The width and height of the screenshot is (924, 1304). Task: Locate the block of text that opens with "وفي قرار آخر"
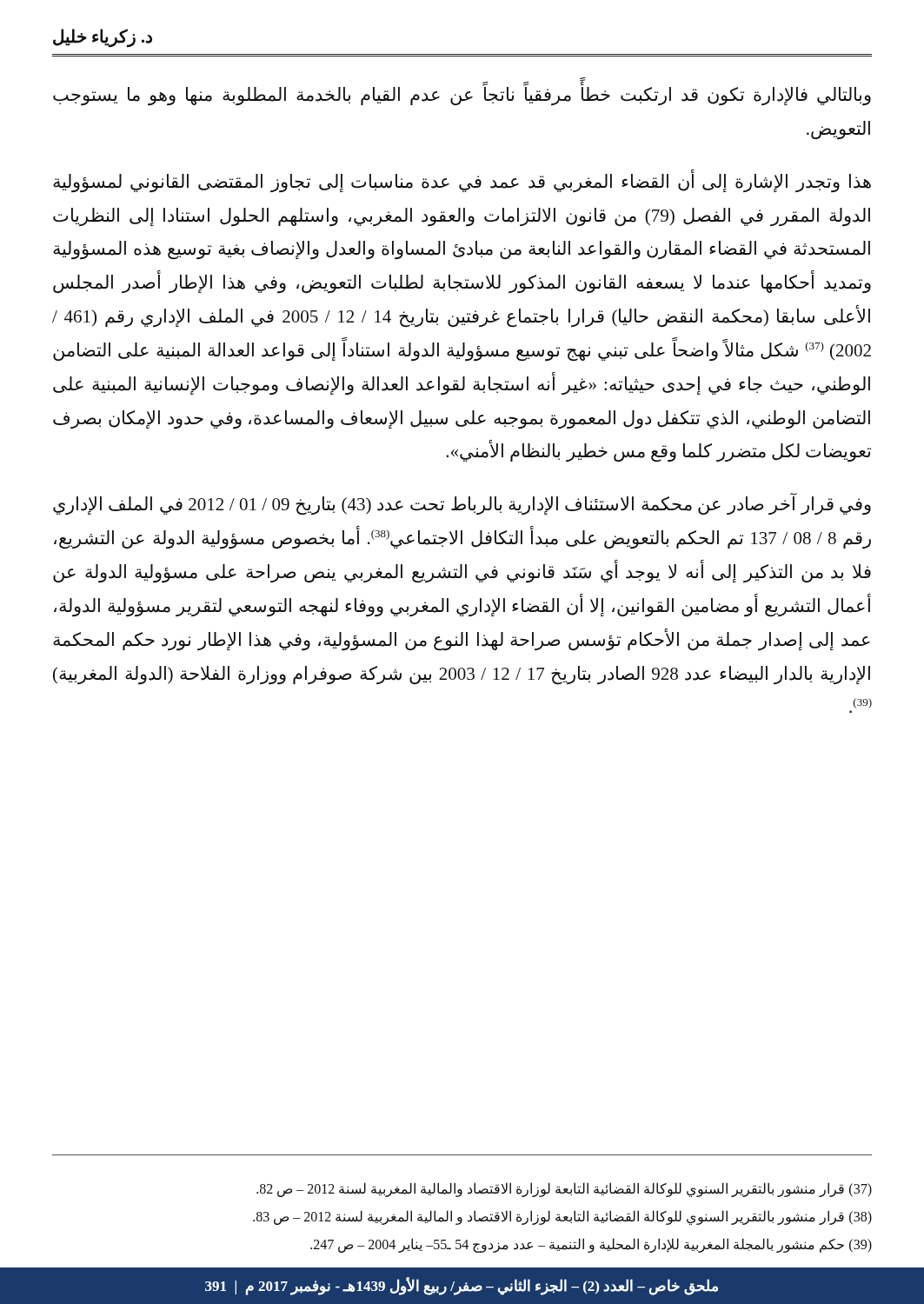pos(462,606)
